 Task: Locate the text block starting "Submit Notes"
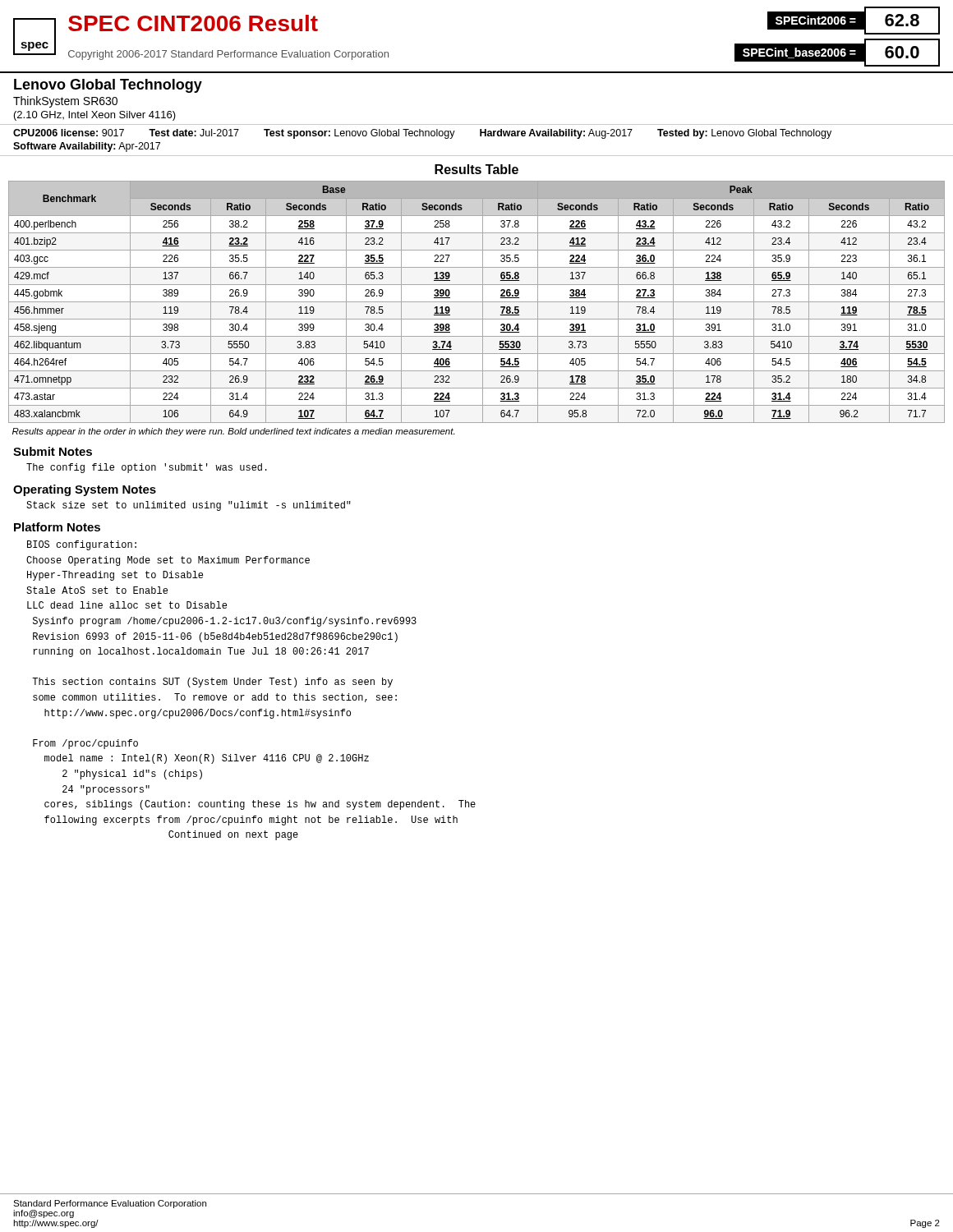pyautogui.click(x=53, y=451)
